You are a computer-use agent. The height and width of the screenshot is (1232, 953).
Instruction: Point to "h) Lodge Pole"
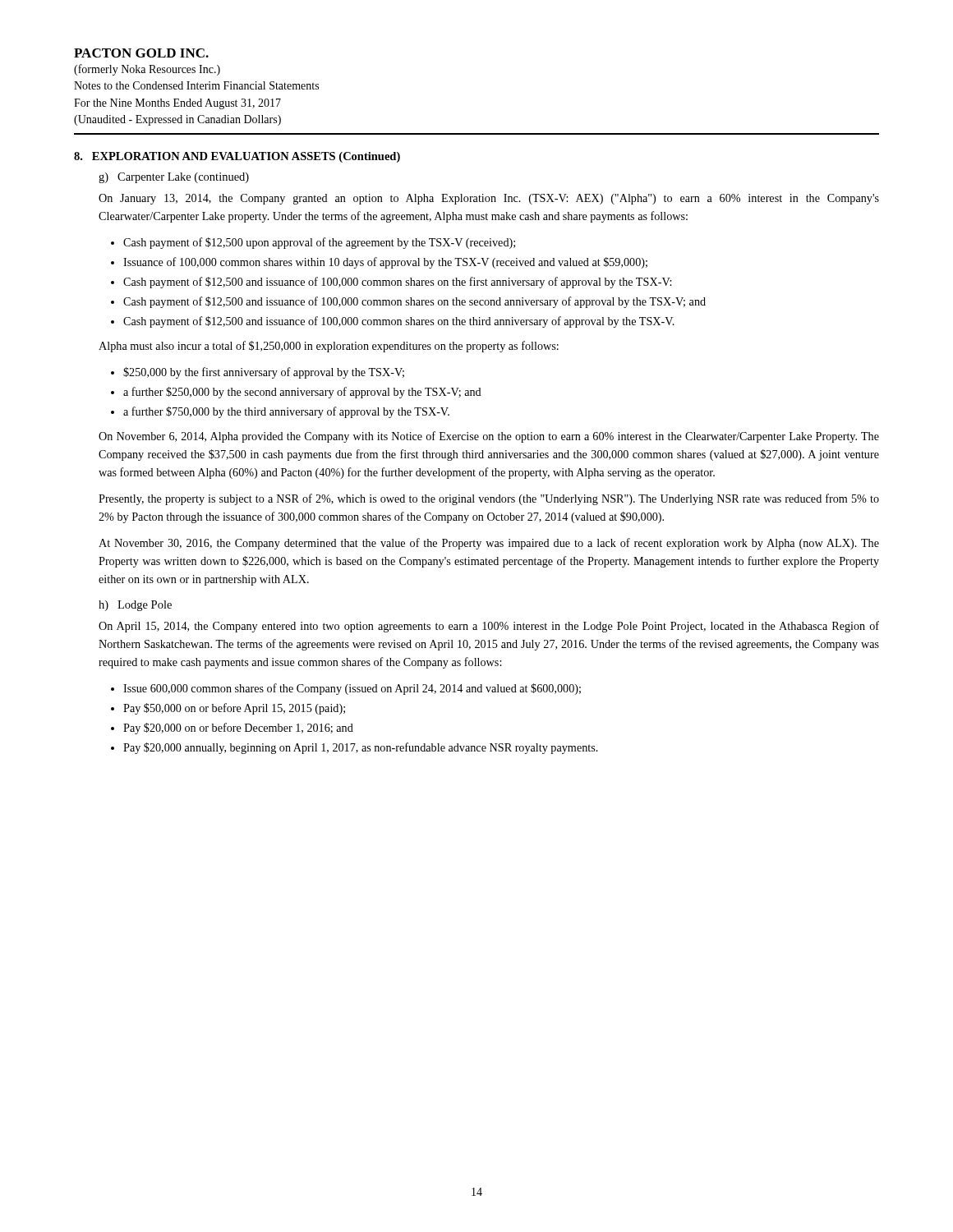click(x=135, y=605)
